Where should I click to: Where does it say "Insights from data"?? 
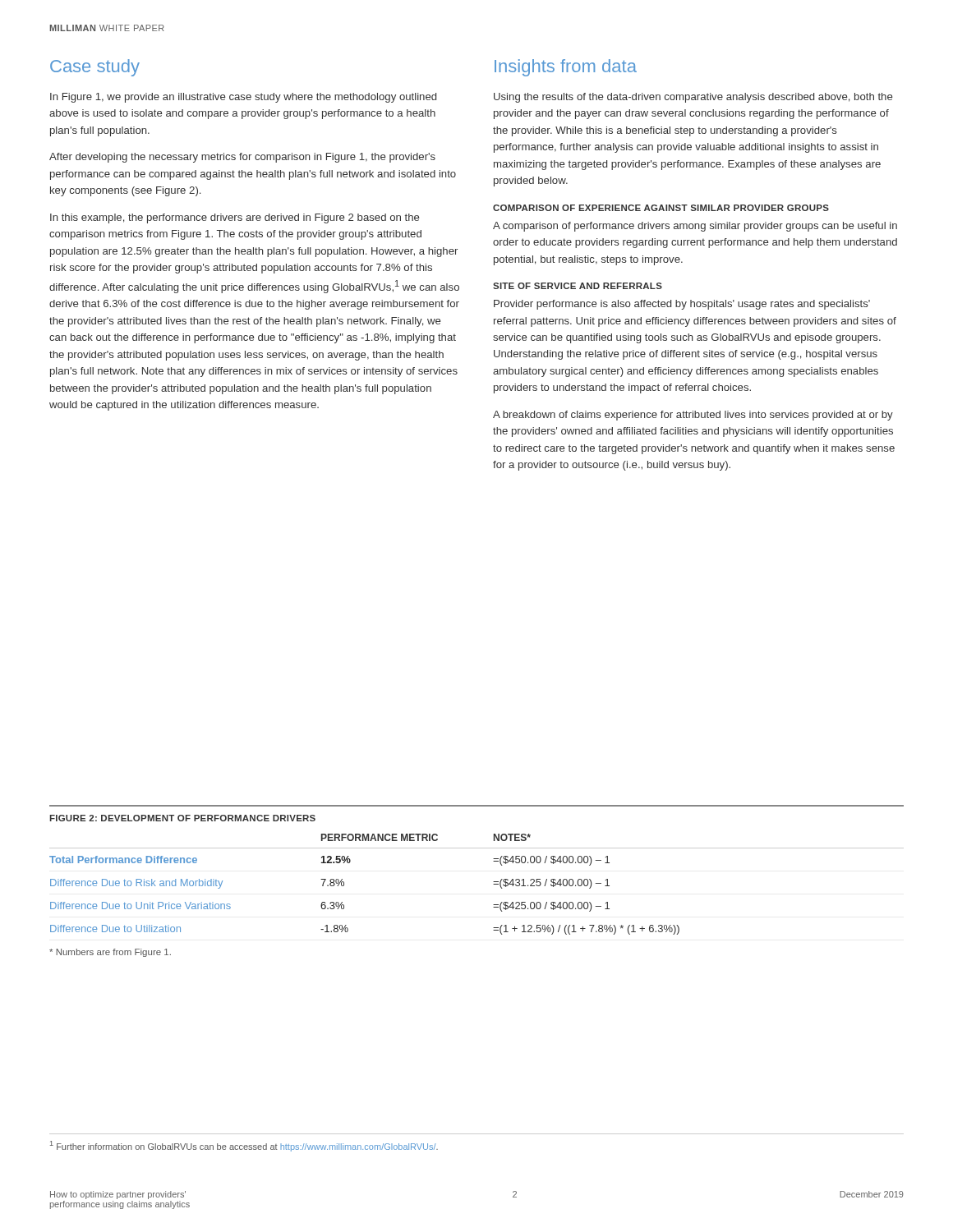(x=565, y=66)
